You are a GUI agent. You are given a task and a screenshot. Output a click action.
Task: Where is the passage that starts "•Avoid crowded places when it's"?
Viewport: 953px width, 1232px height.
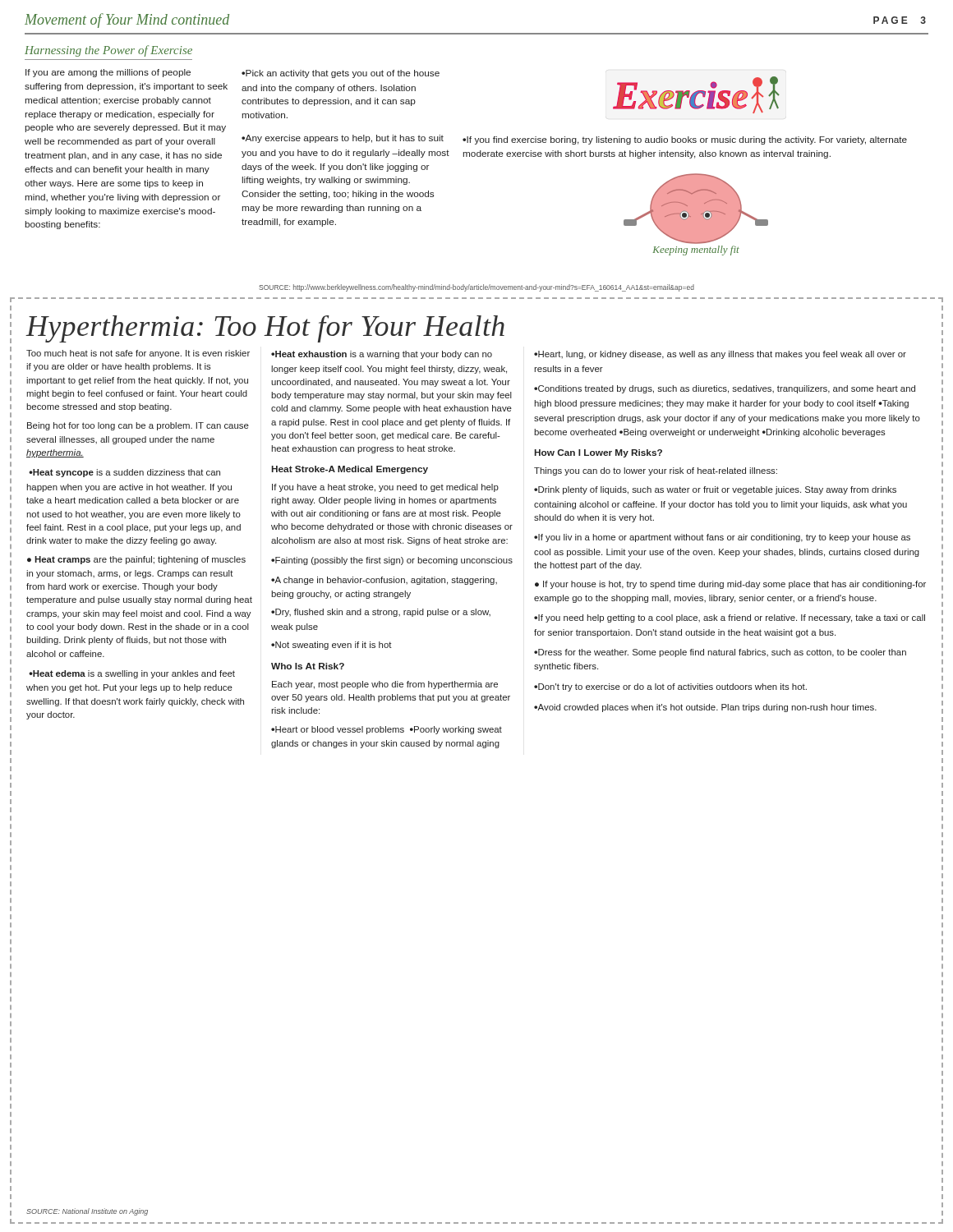[705, 707]
